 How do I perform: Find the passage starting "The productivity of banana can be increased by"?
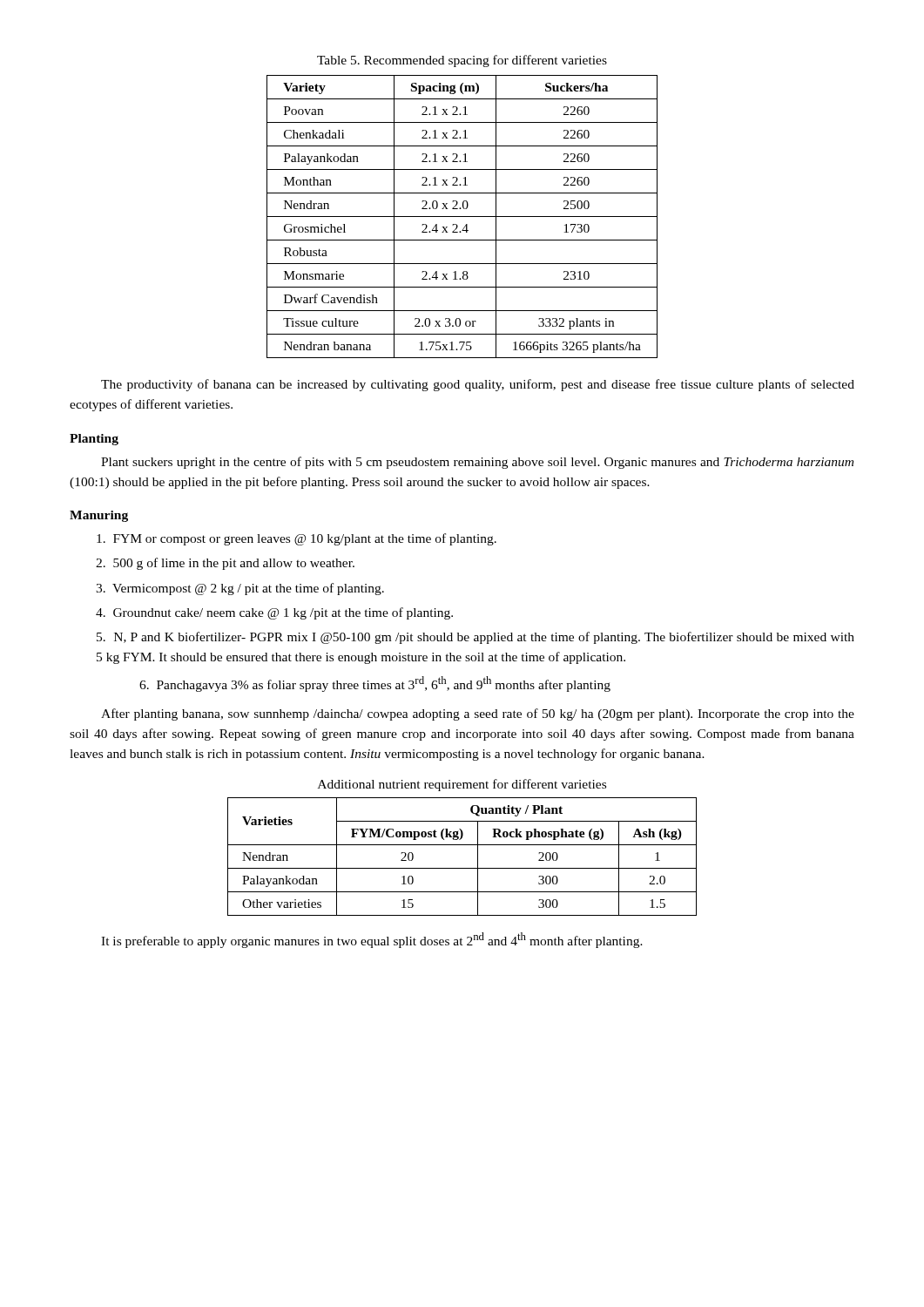tap(462, 394)
